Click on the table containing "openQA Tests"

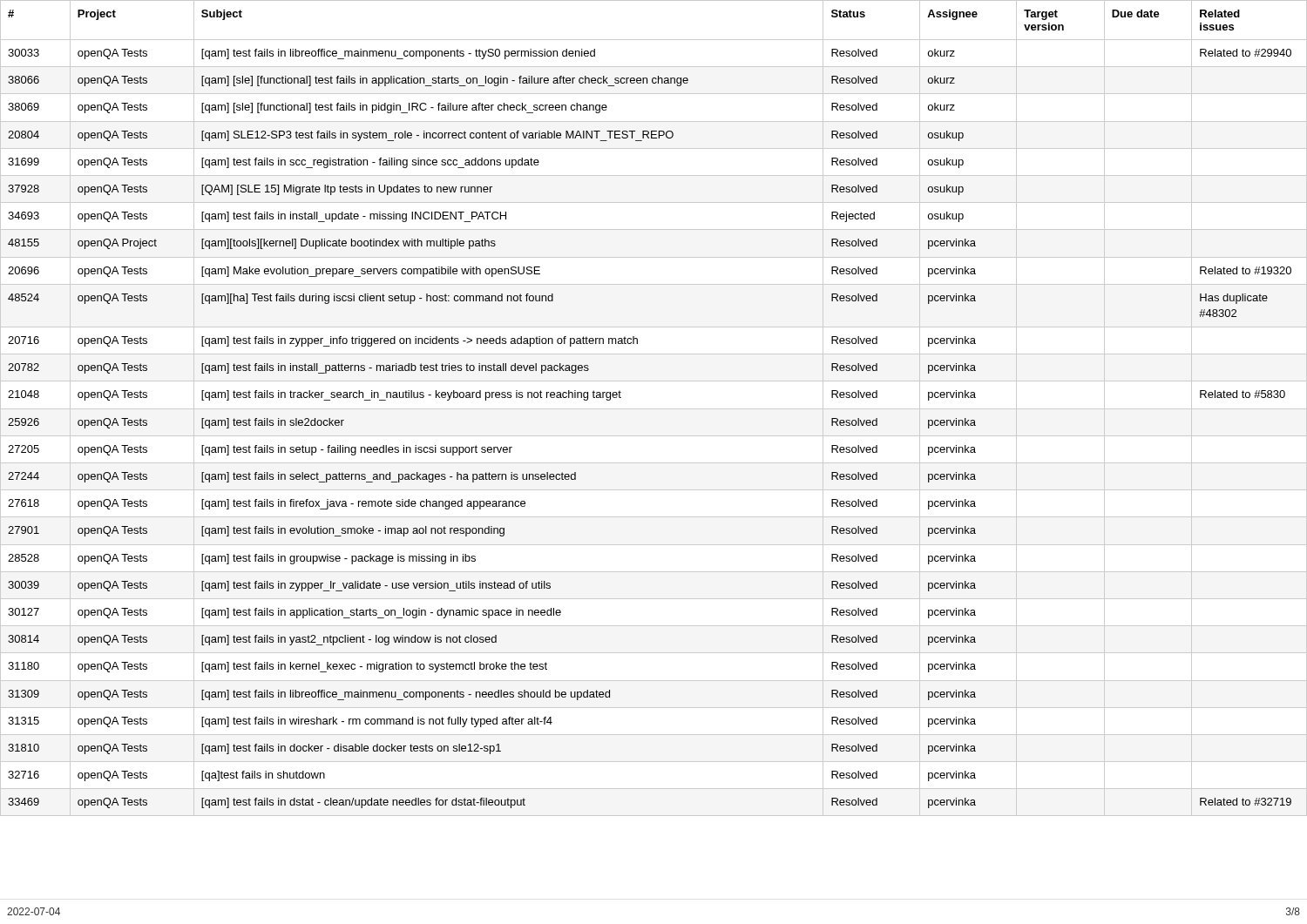tap(654, 408)
